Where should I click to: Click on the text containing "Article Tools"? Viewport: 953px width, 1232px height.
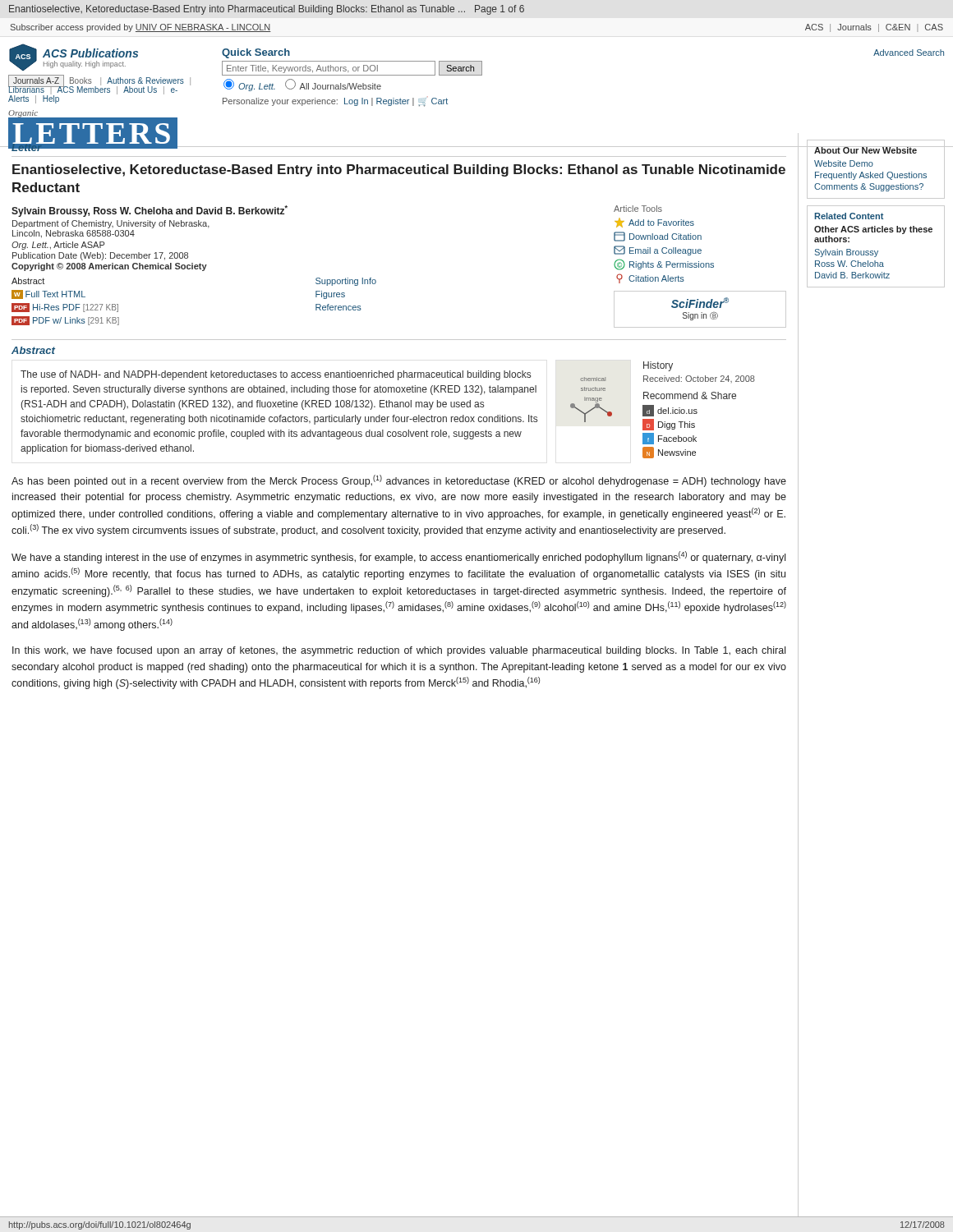[x=638, y=209]
